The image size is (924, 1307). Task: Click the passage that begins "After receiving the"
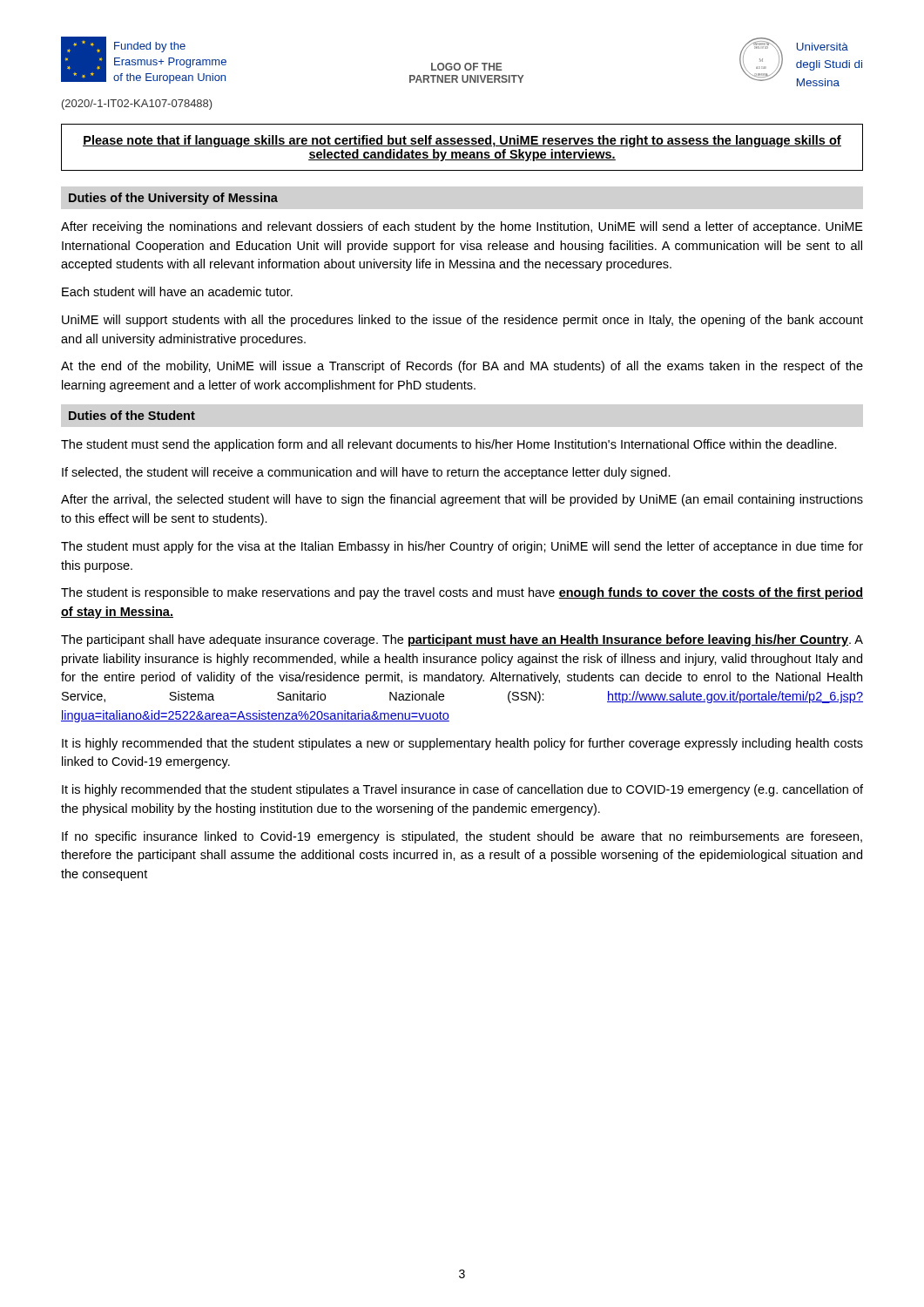[x=462, y=245]
